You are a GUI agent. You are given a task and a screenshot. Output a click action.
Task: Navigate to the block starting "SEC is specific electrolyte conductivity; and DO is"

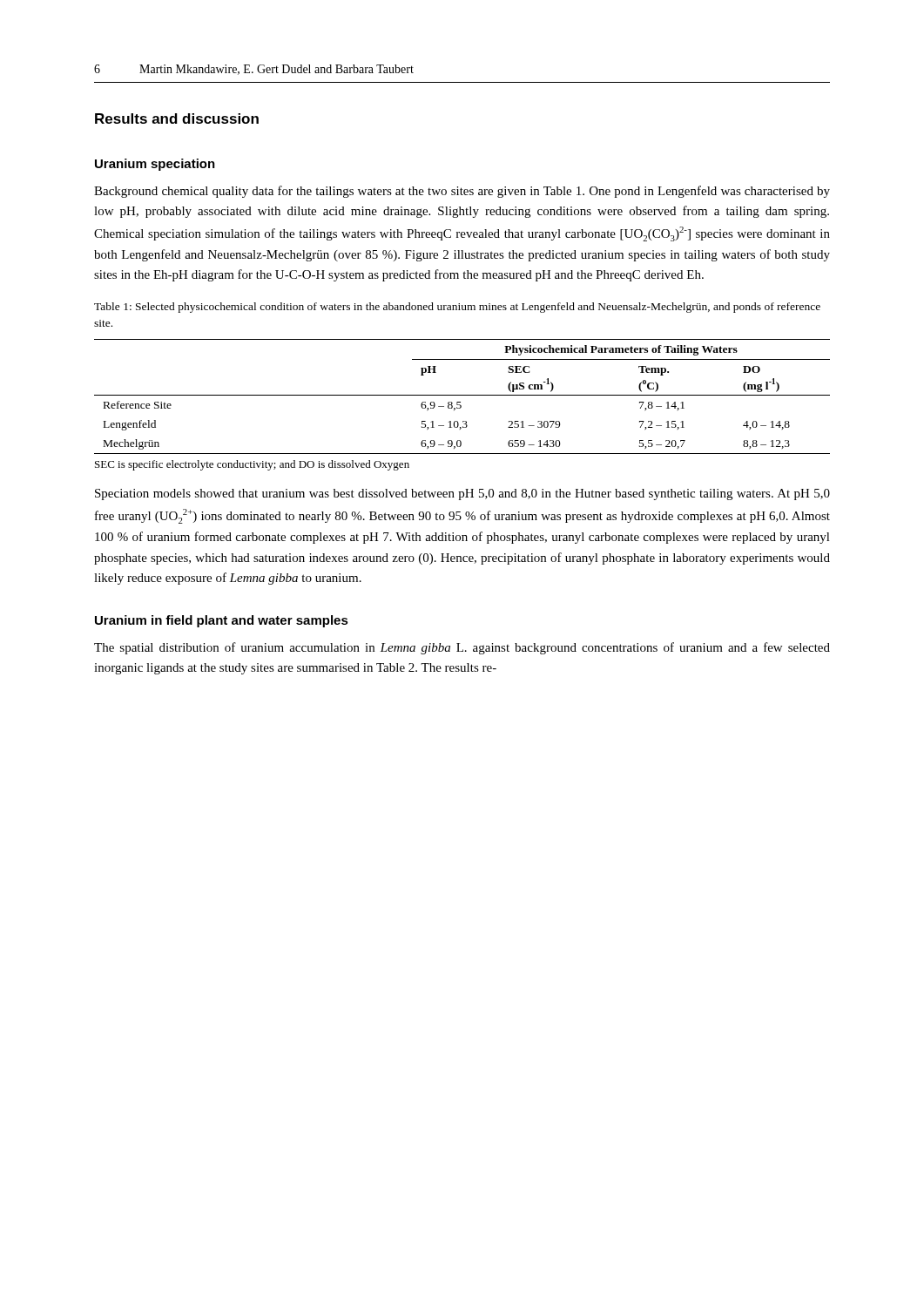pyautogui.click(x=252, y=464)
